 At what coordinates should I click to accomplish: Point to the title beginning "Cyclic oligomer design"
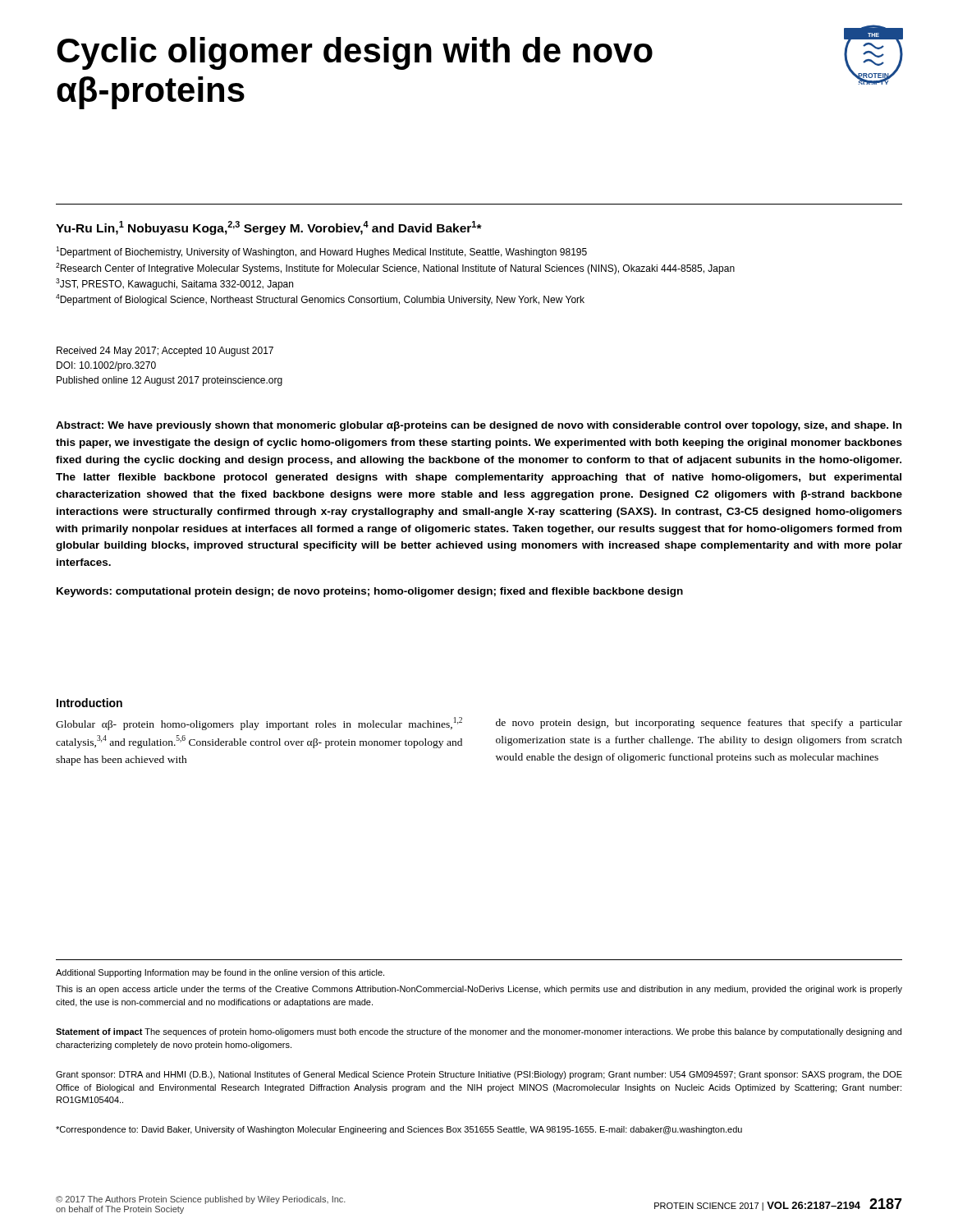[425, 71]
